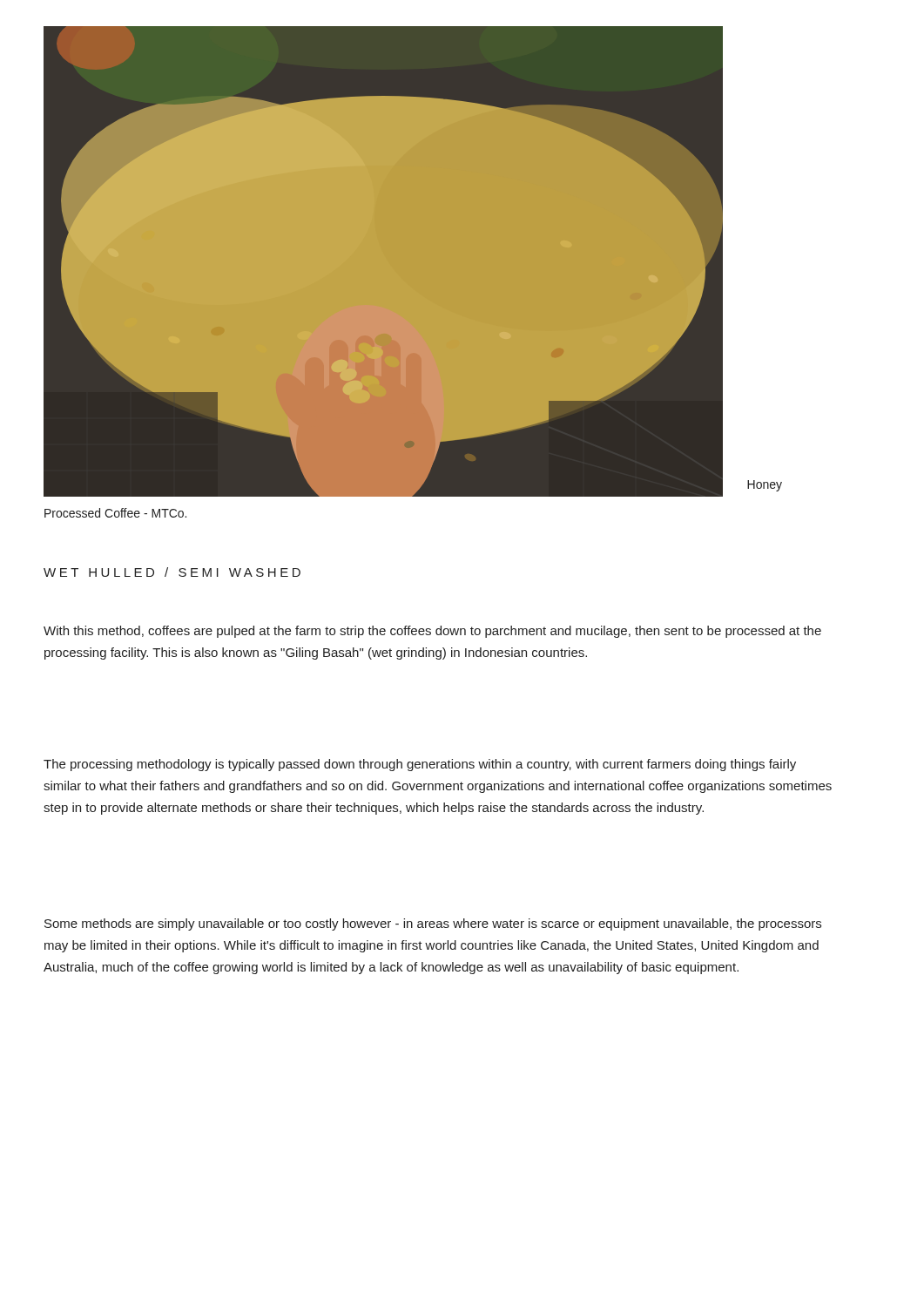Navigate to the element starting "WET HULLED / SEMI"
Viewport: 924px width, 1307px height.
tap(174, 572)
